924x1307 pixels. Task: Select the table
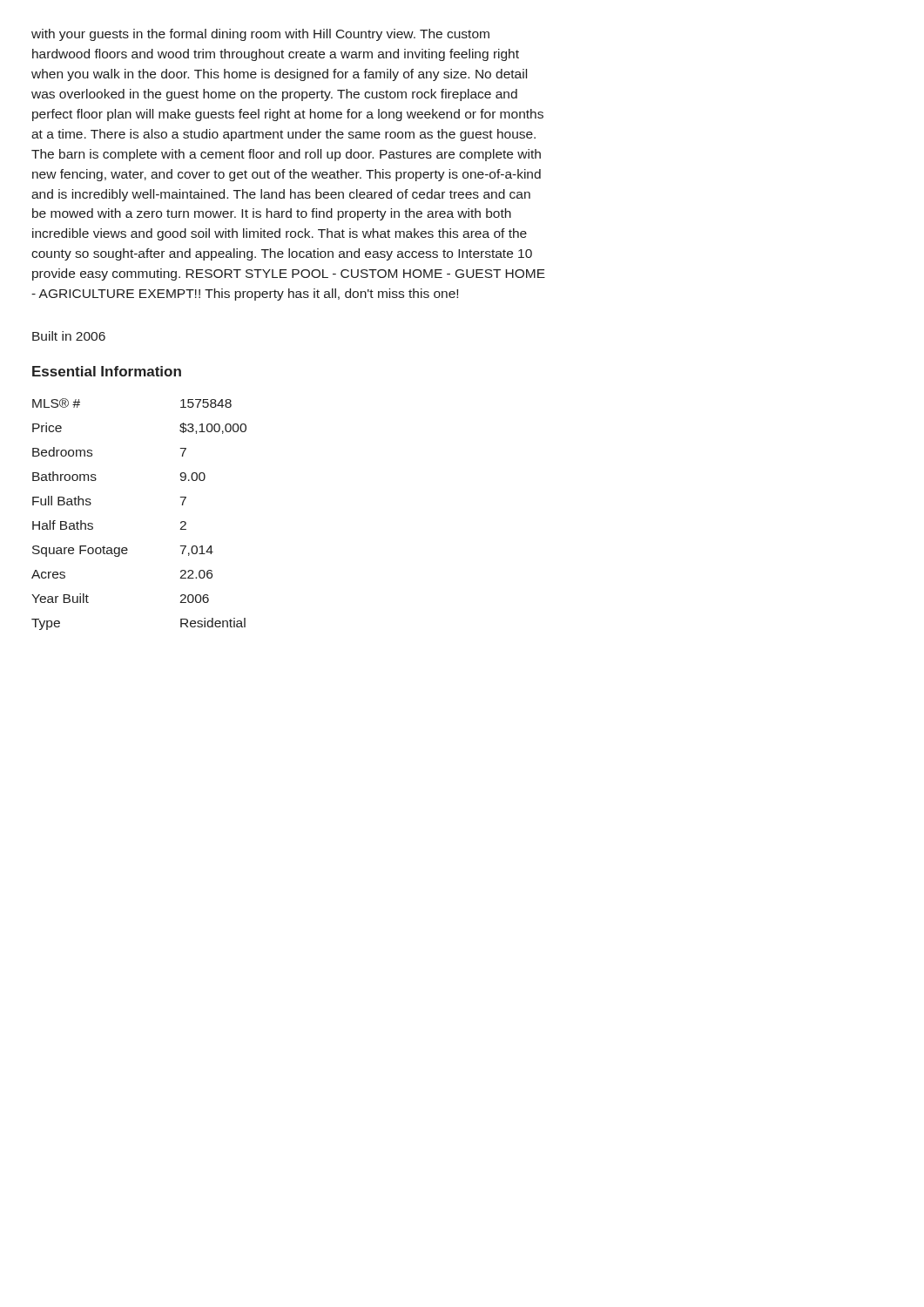click(x=462, y=513)
